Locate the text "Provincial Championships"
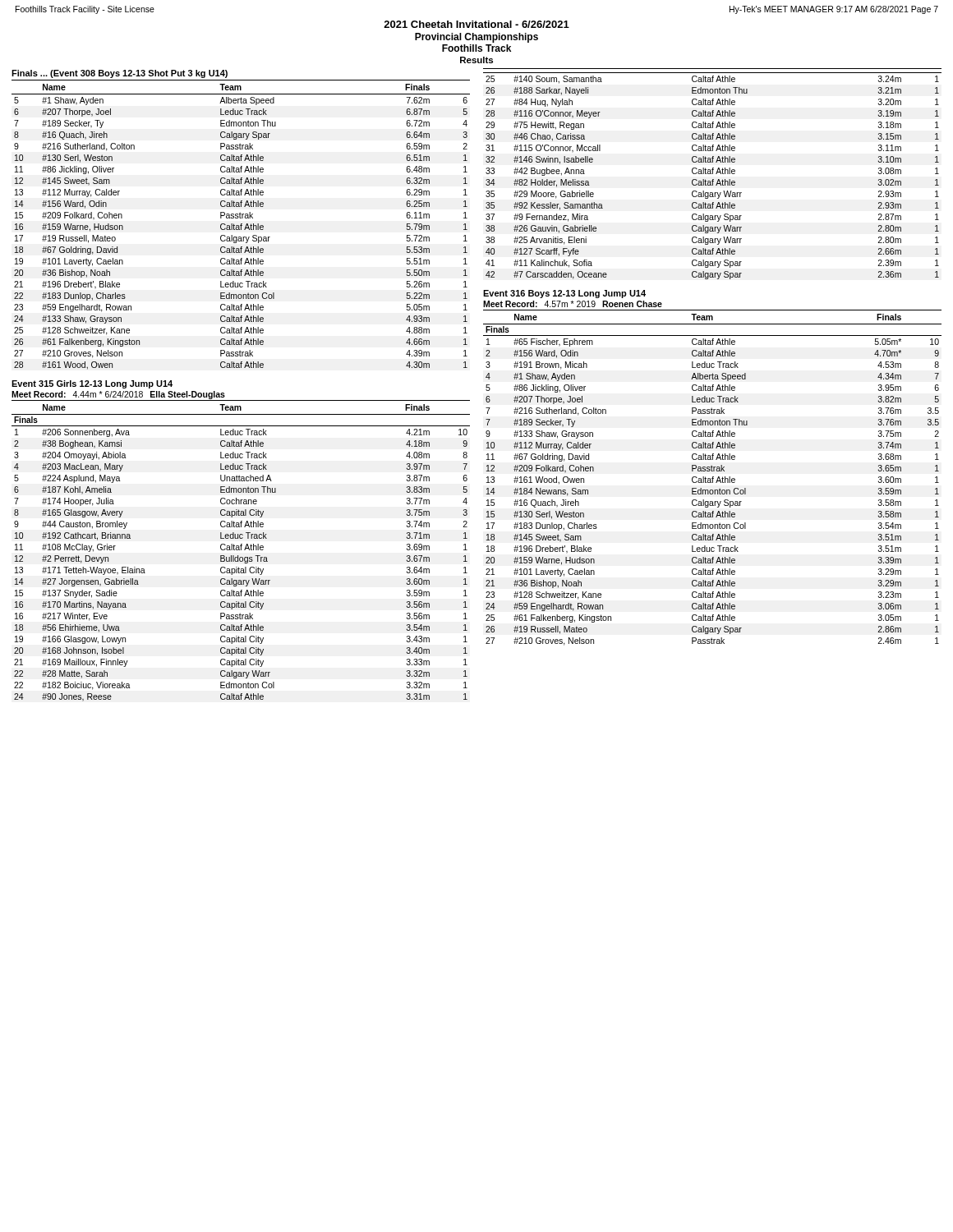The width and height of the screenshot is (953, 1232). pyautogui.click(x=476, y=37)
